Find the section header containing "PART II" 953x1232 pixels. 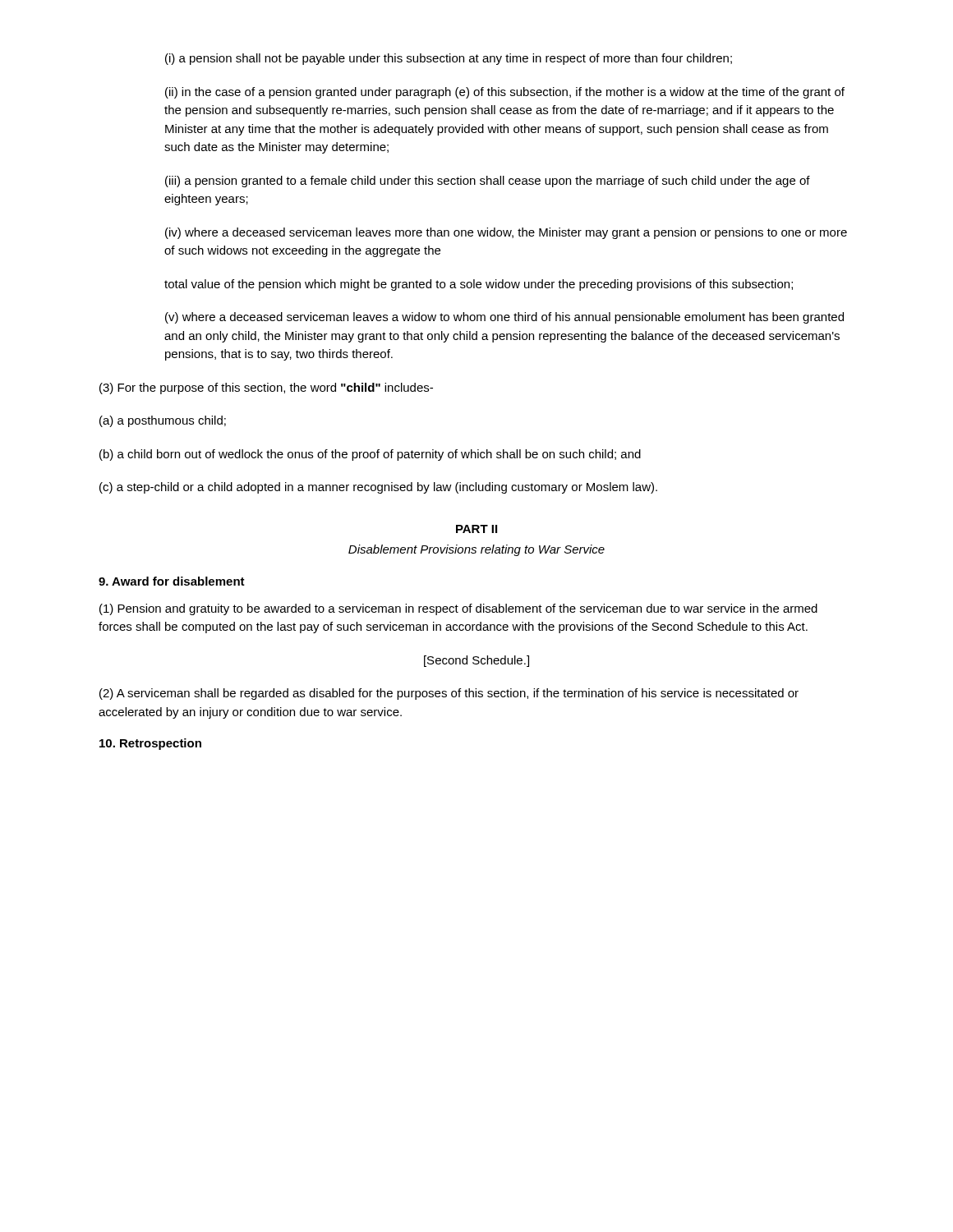pos(476,528)
